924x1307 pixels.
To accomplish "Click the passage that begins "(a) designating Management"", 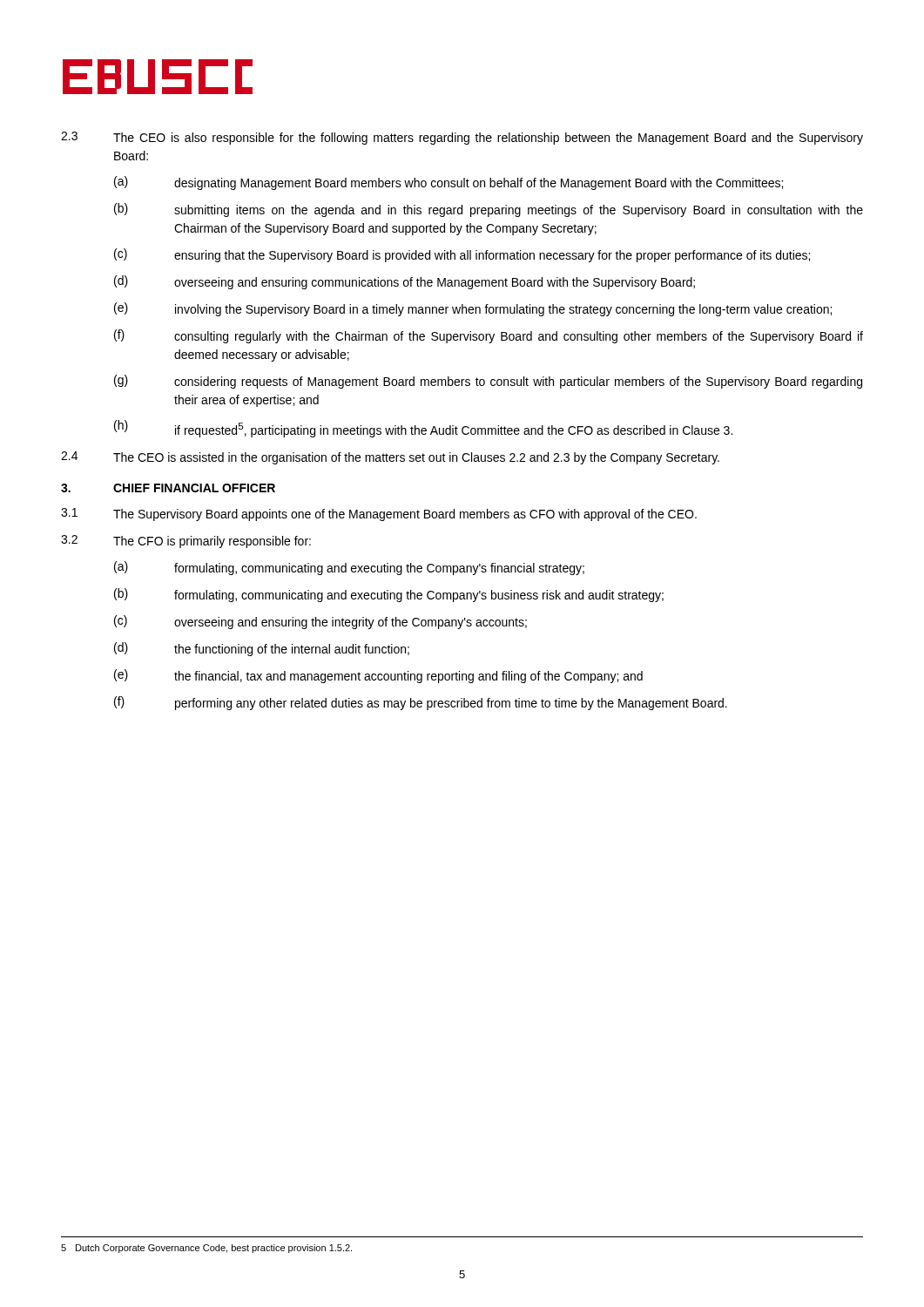I will pos(488,183).
